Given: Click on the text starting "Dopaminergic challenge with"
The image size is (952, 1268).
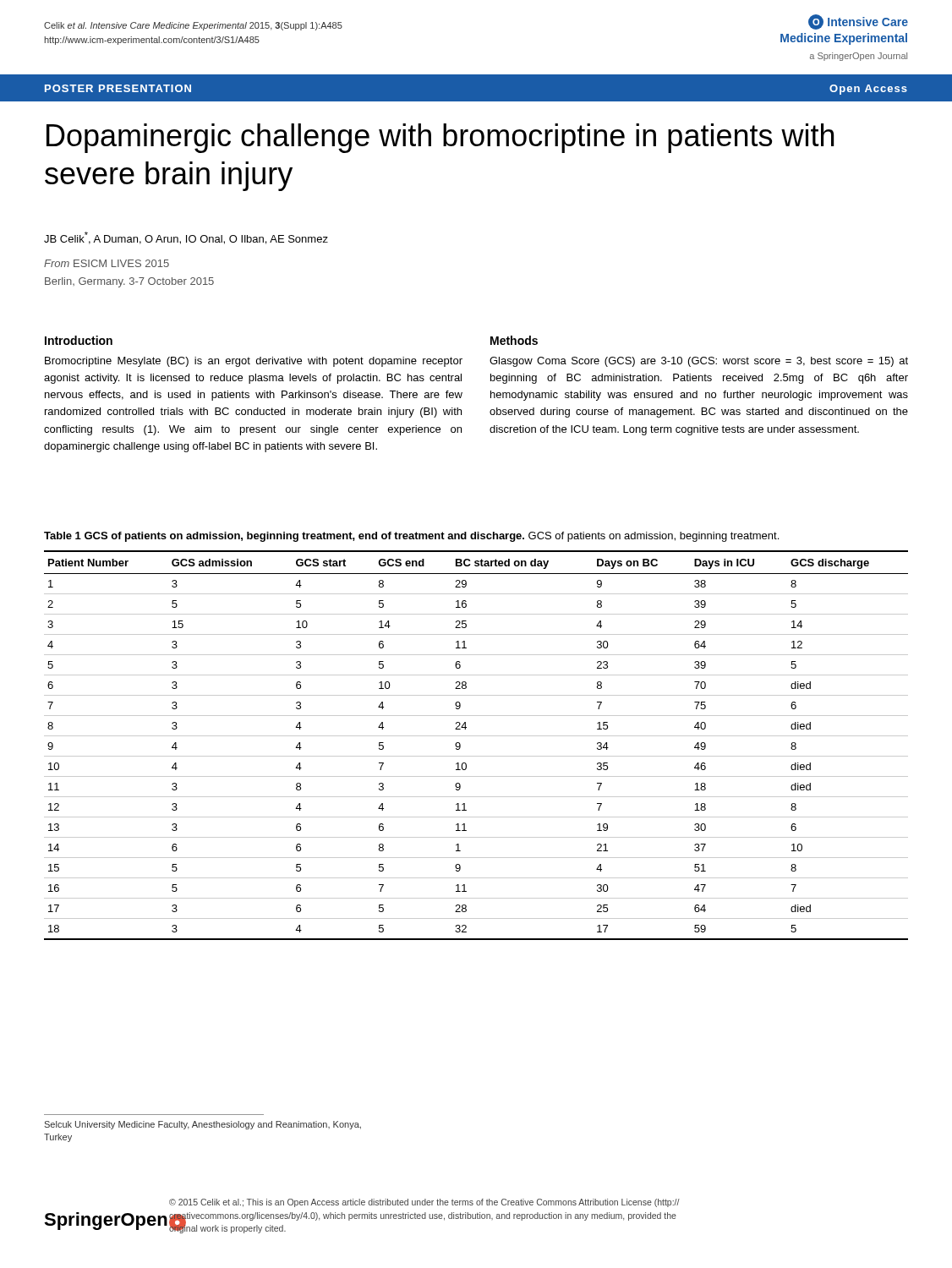Looking at the screenshot, I should [x=440, y=155].
